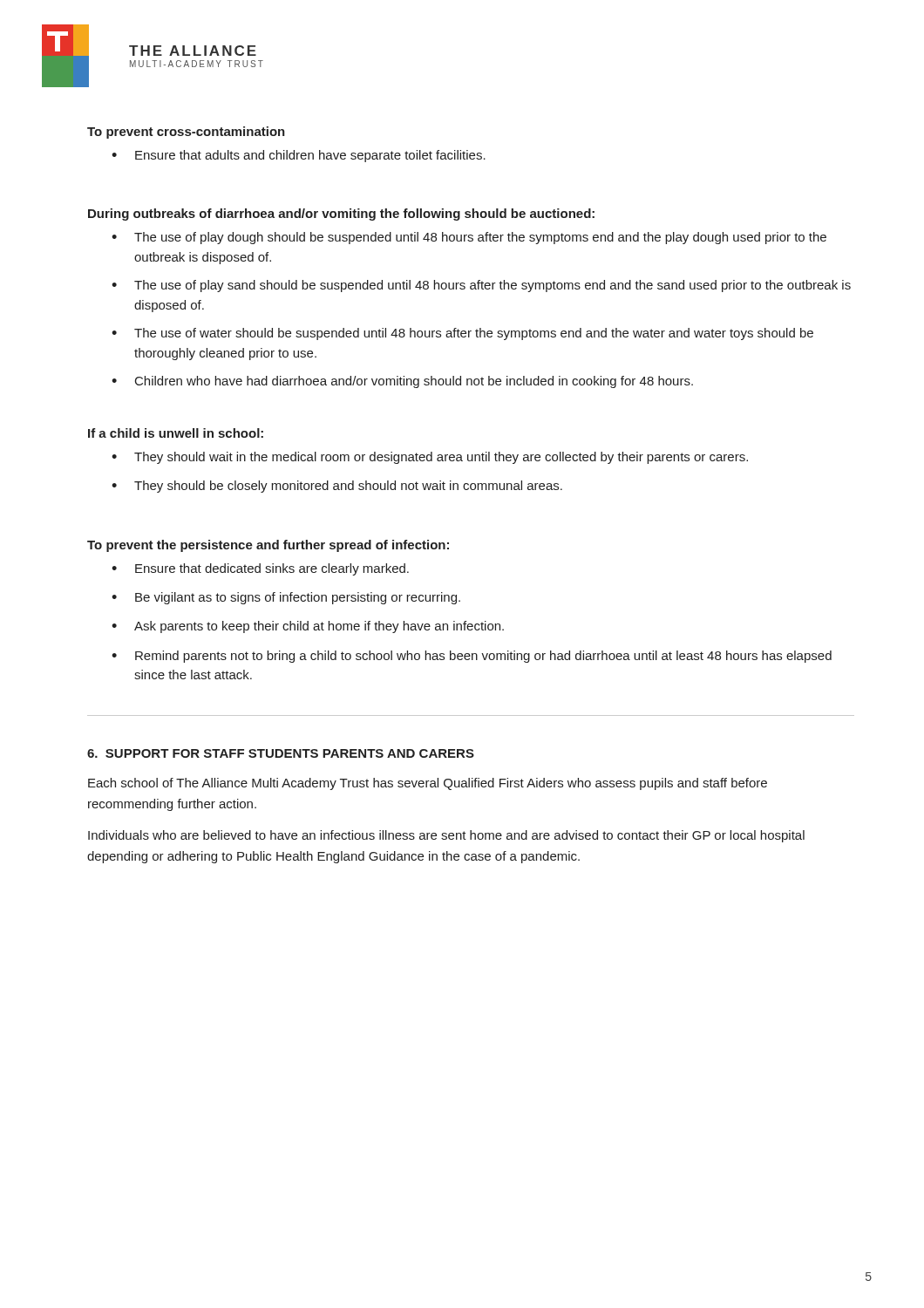Viewport: 924px width, 1308px height.
Task: Locate the block of text that opens with "• Ask parents to keep their child"
Action: click(x=483, y=627)
